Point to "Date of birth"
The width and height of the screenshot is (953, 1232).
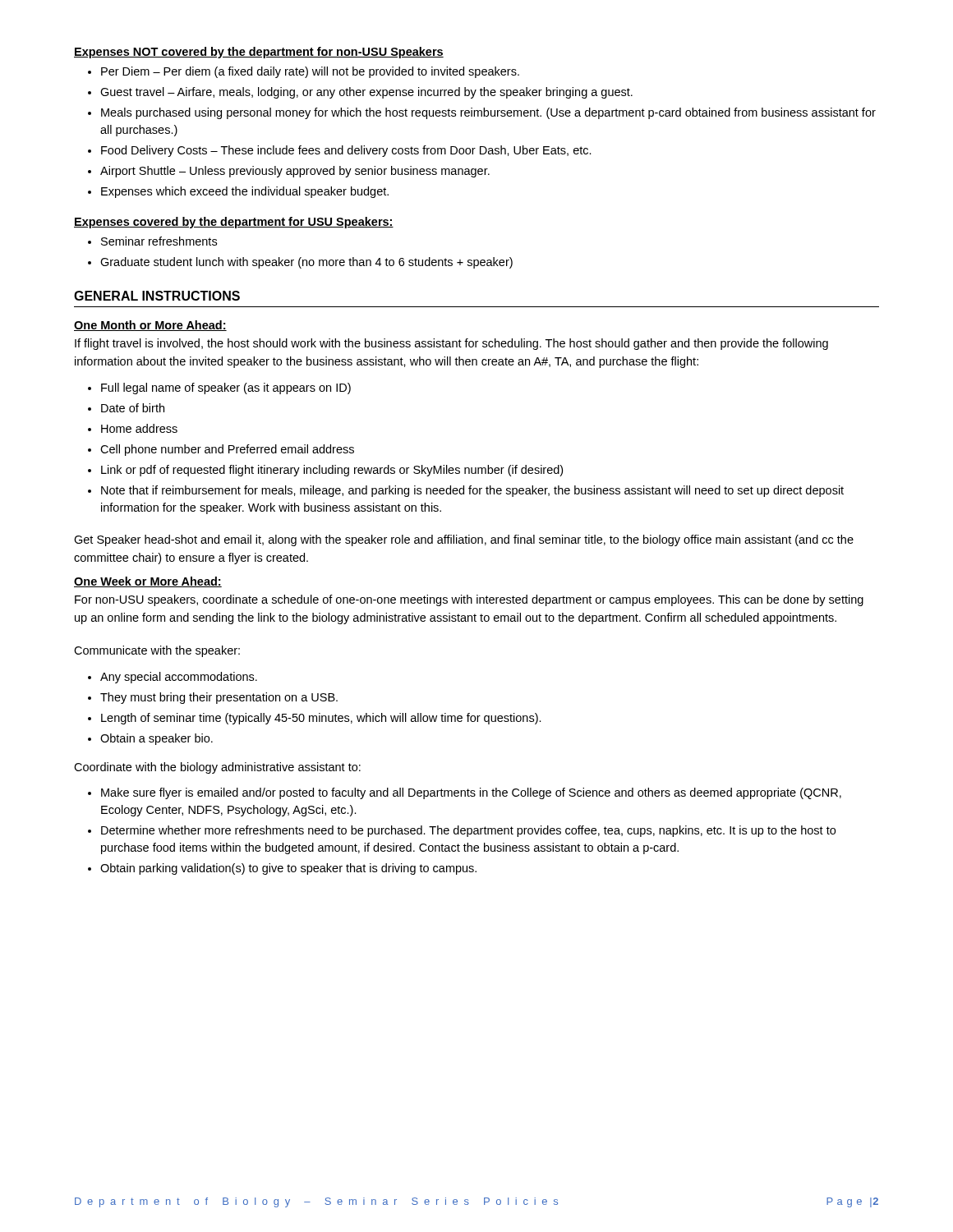[133, 408]
